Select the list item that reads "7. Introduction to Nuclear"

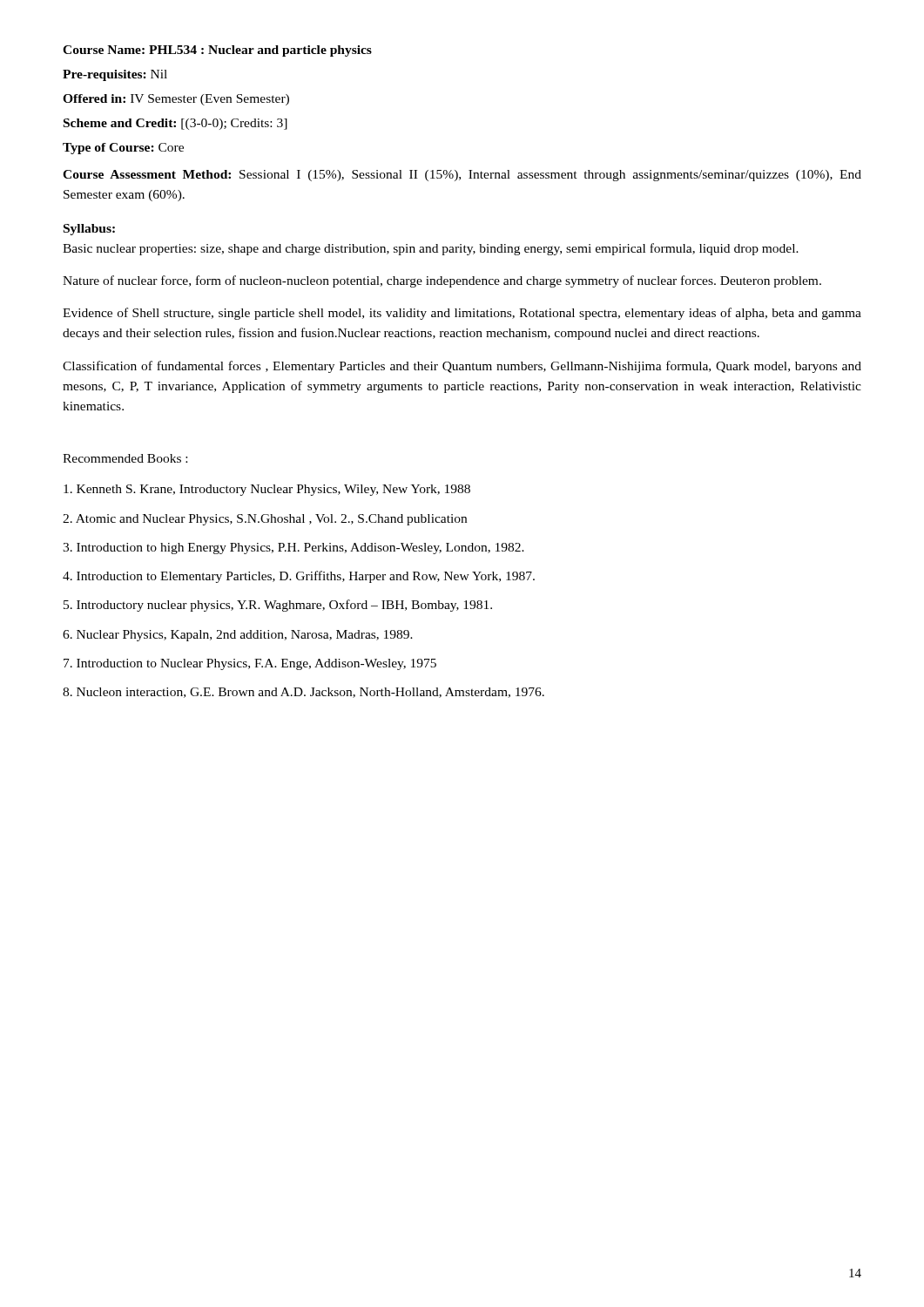(250, 662)
